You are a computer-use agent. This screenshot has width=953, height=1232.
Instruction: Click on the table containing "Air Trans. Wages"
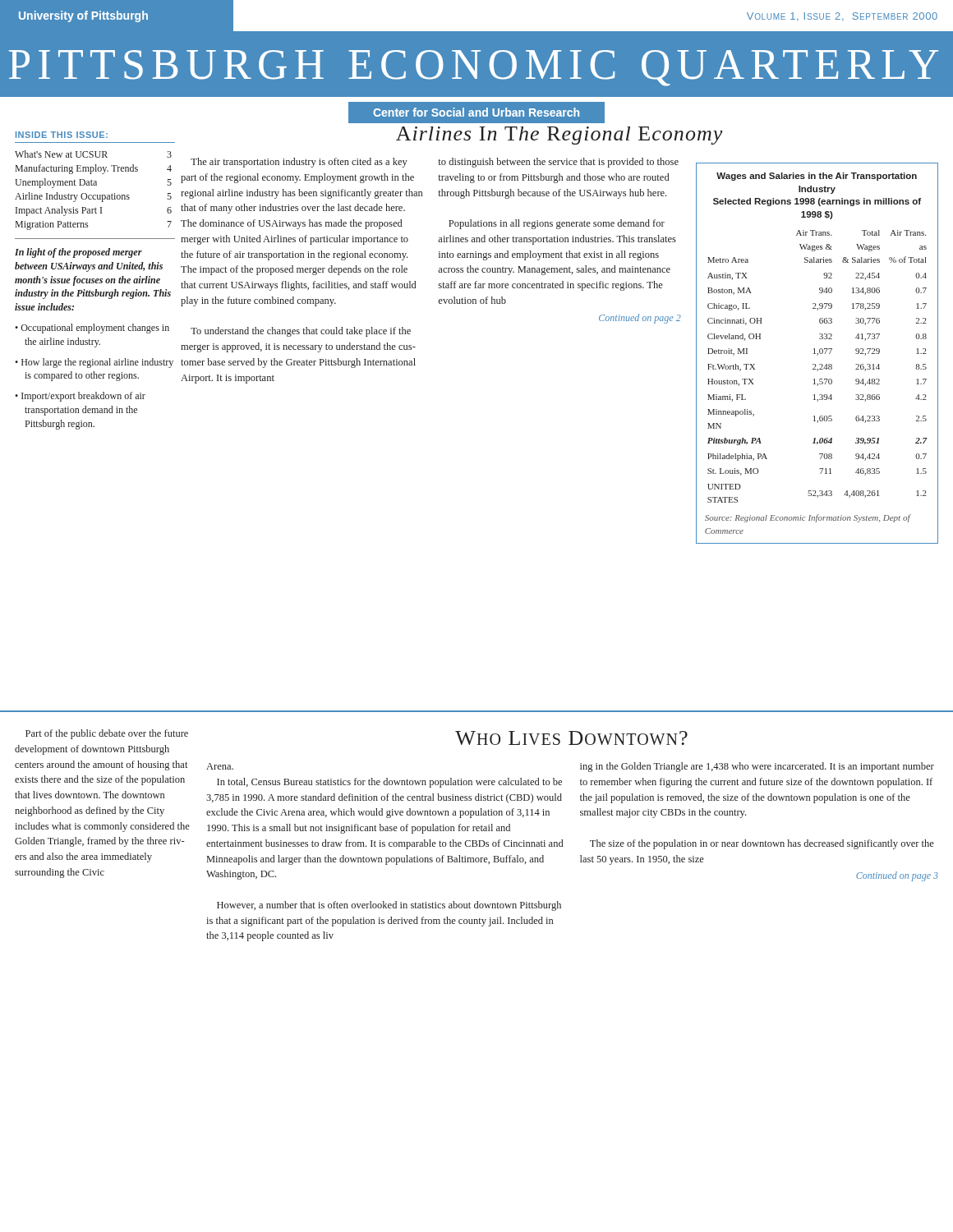point(817,353)
